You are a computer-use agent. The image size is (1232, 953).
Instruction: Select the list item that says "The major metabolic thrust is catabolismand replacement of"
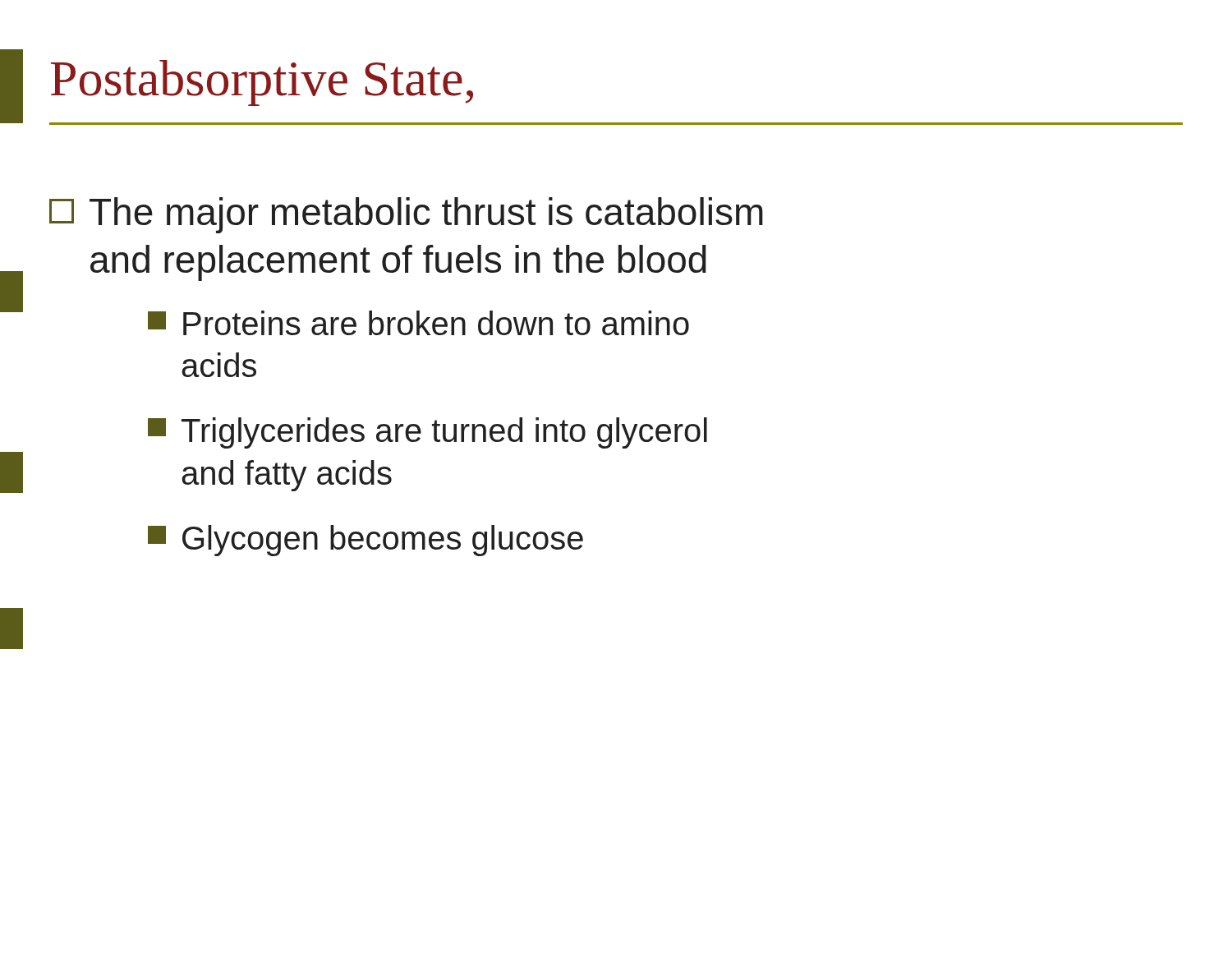(407, 236)
